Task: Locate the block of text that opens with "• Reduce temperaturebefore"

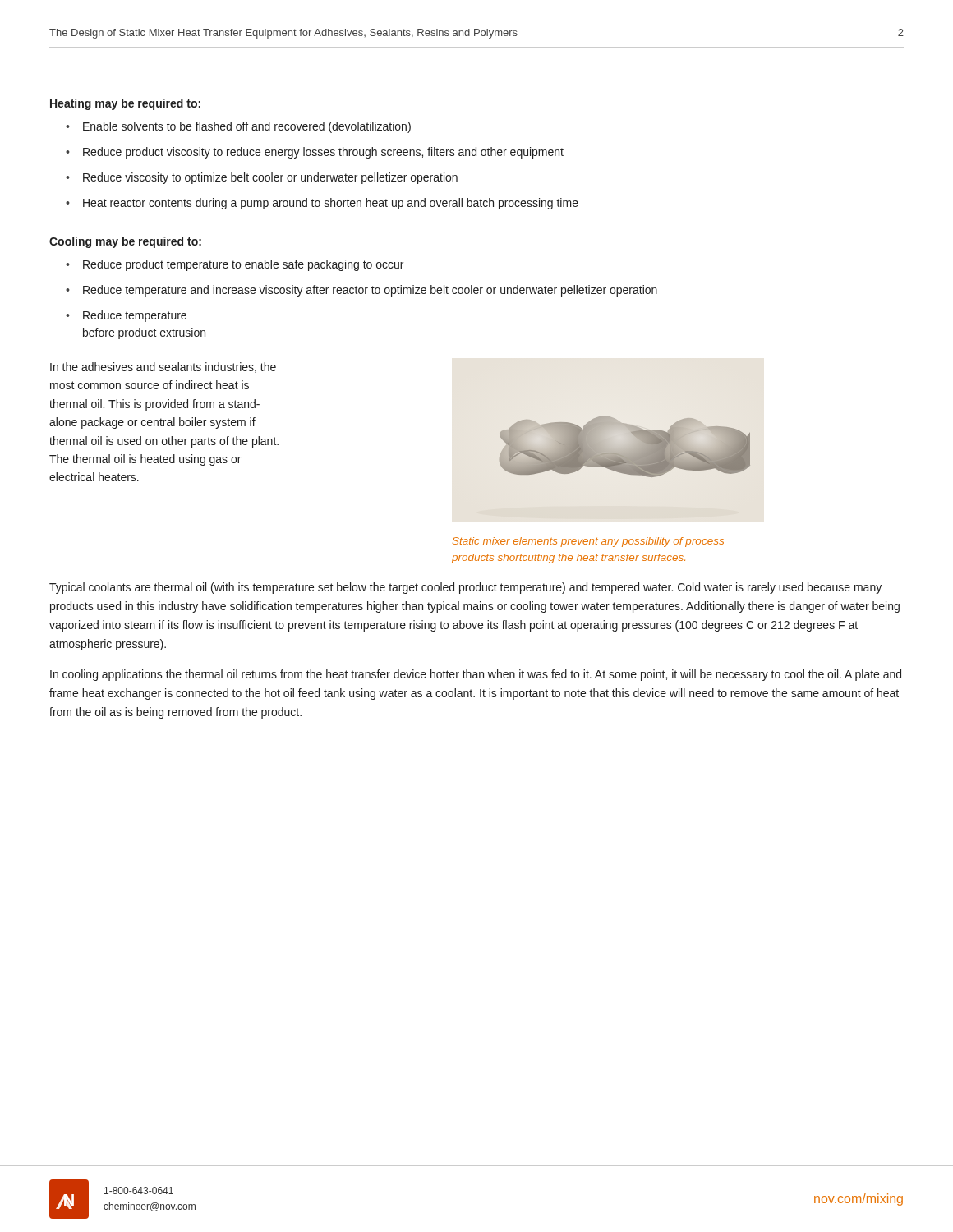Action: [136, 324]
